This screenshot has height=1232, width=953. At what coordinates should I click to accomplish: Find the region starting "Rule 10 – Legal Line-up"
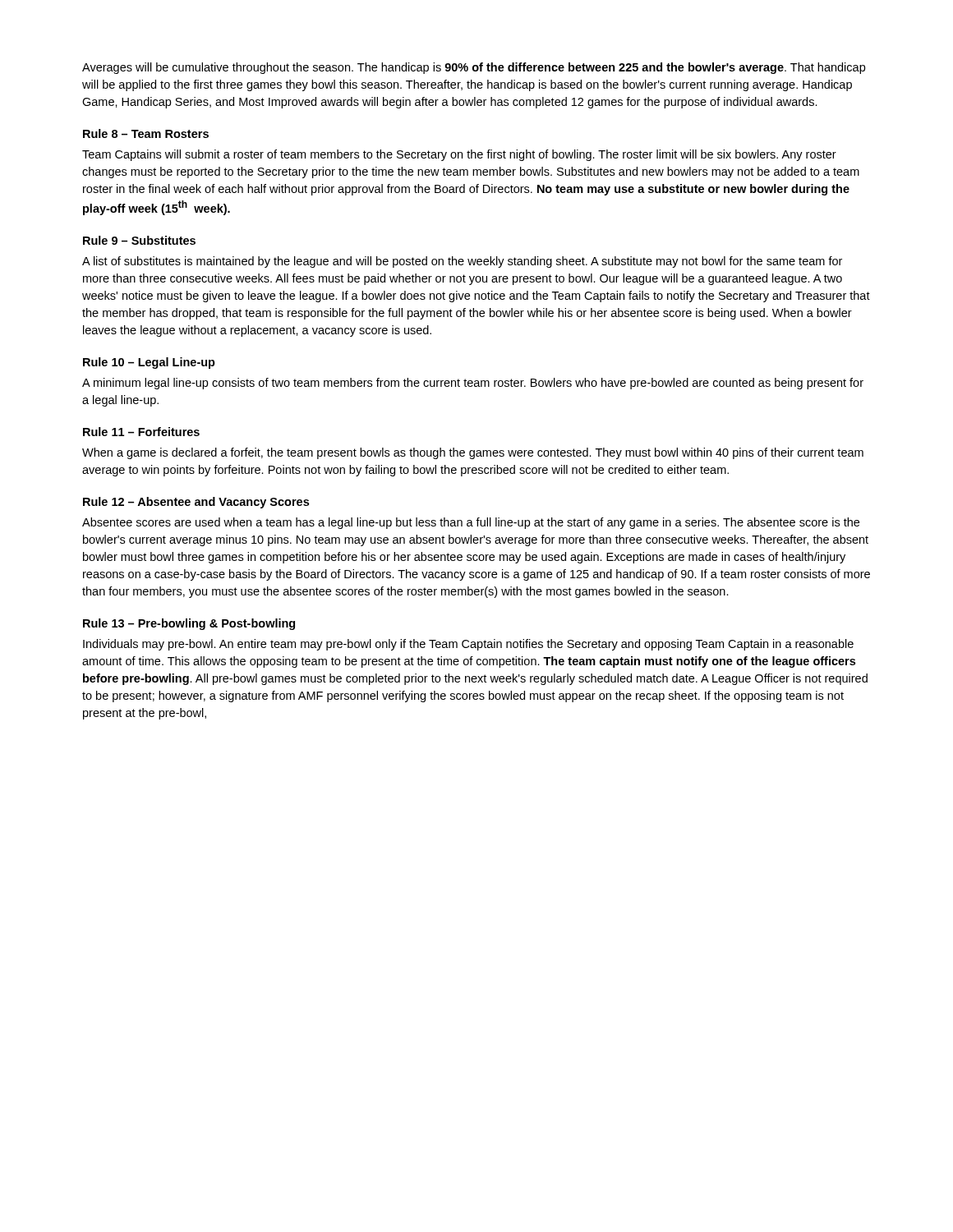pyautogui.click(x=149, y=362)
